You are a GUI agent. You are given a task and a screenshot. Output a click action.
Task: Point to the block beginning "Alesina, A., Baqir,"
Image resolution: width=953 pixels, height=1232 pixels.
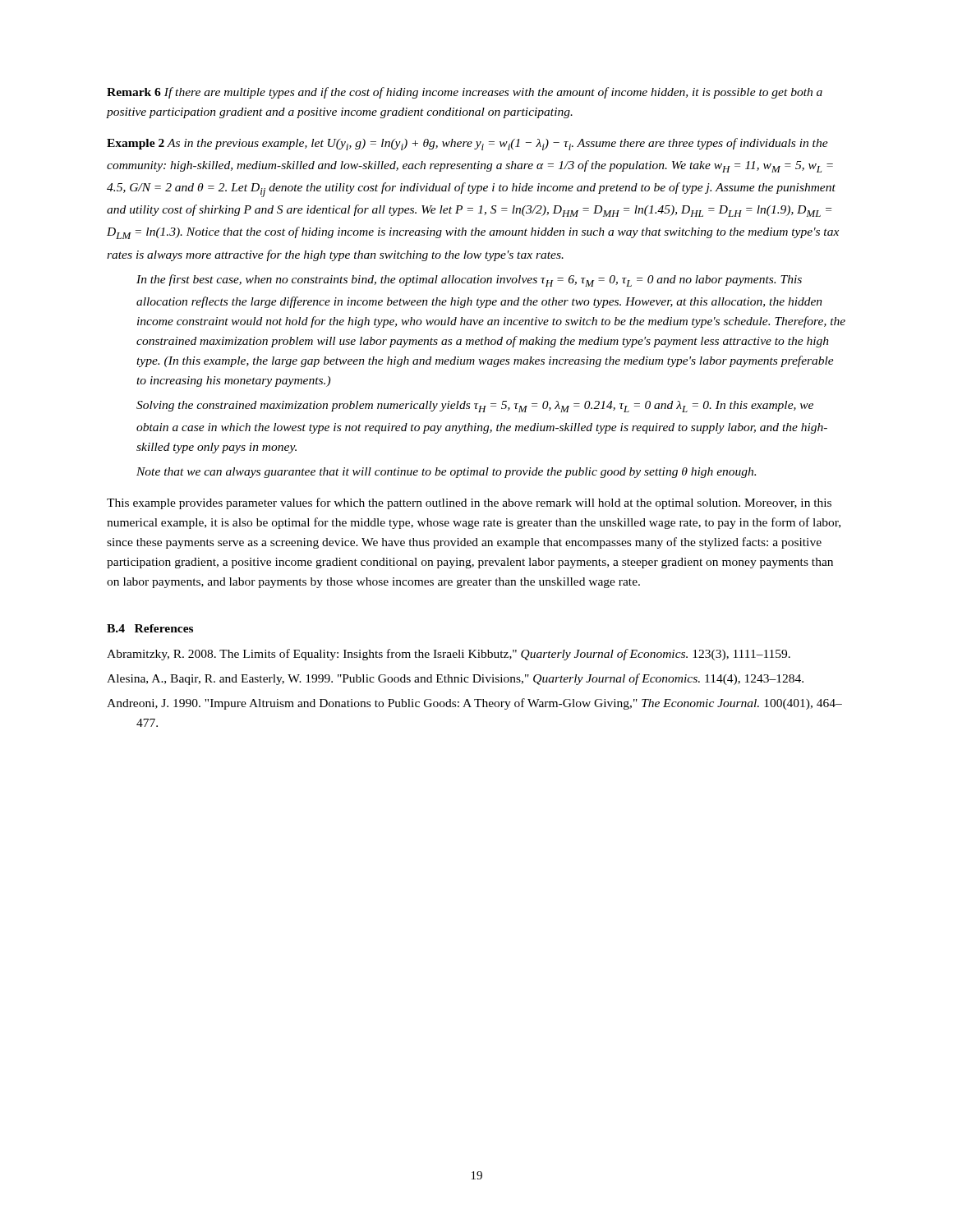click(x=470, y=678)
